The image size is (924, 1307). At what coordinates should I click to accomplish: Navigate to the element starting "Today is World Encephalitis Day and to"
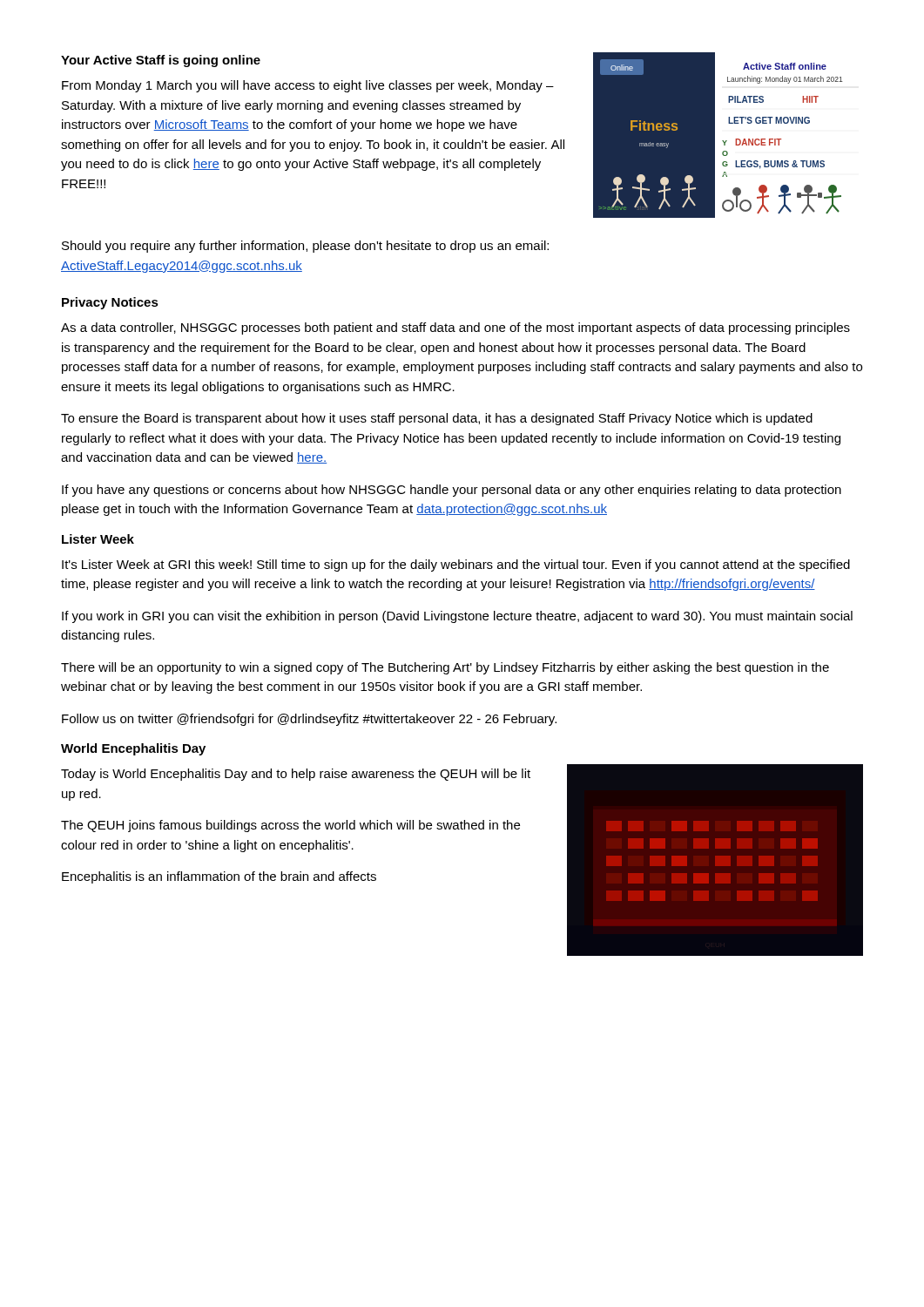tap(296, 783)
